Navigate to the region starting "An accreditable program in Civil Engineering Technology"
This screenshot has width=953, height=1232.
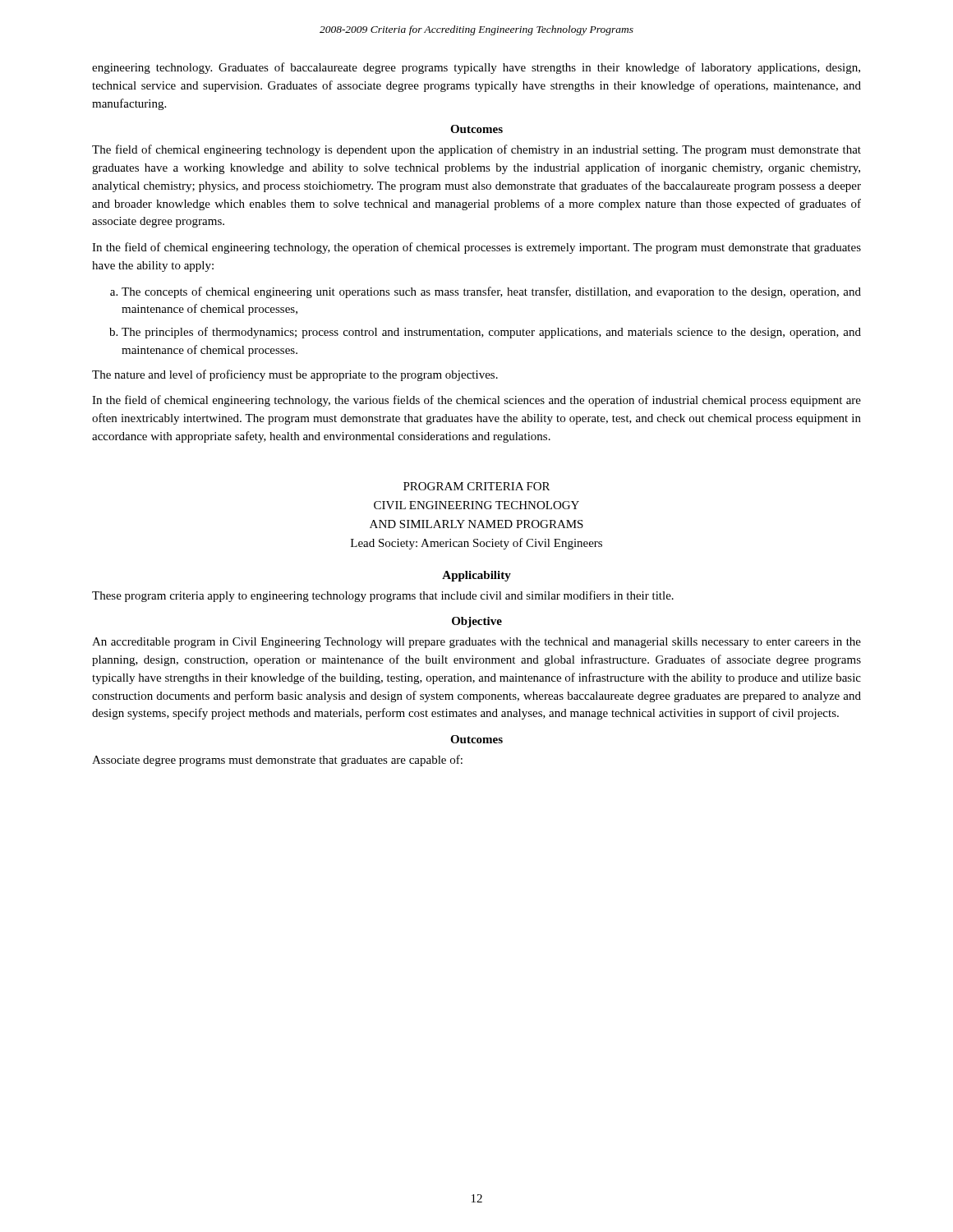476,678
